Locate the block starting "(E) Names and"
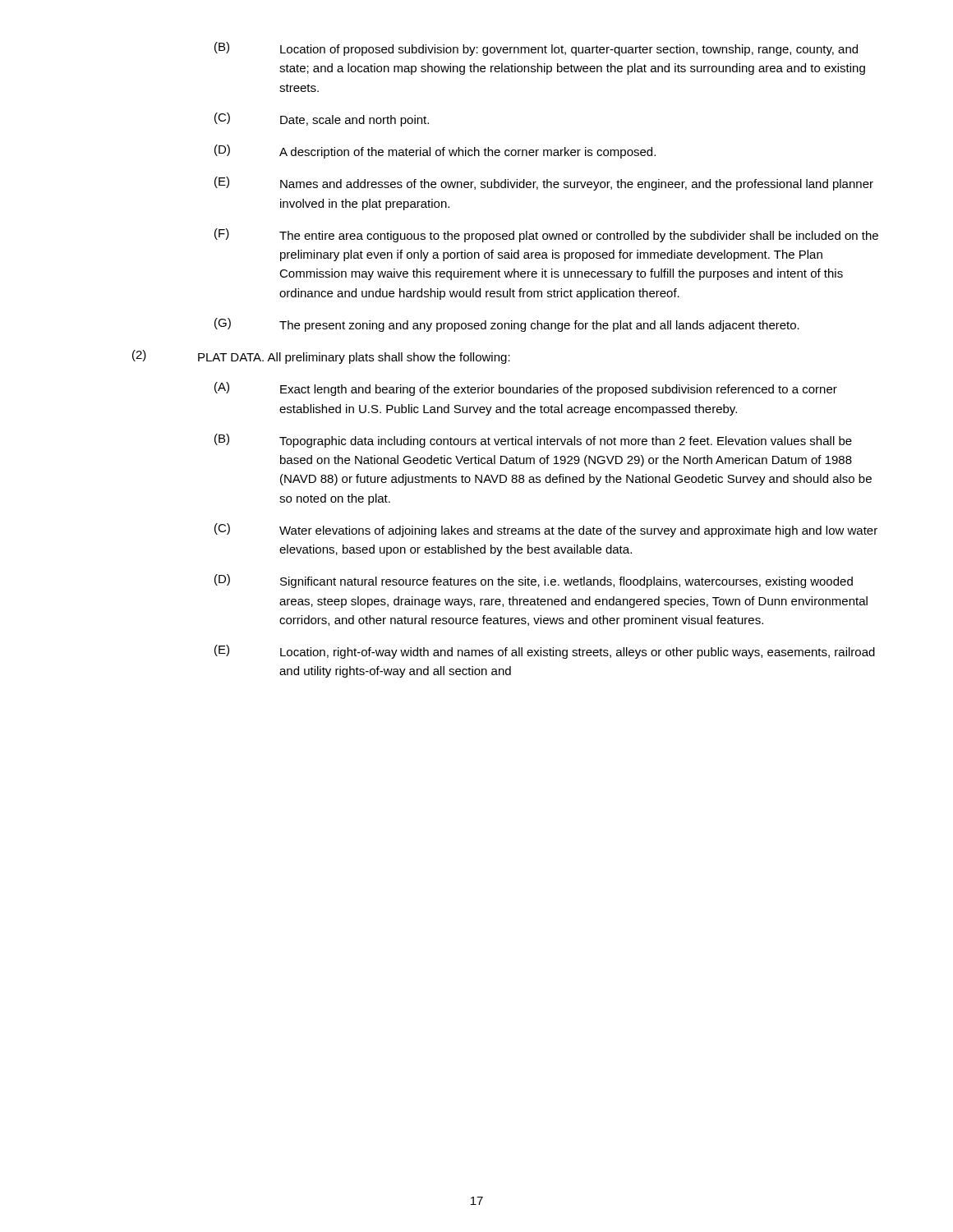The image size is (953, 1232). [x=550, y=193]
